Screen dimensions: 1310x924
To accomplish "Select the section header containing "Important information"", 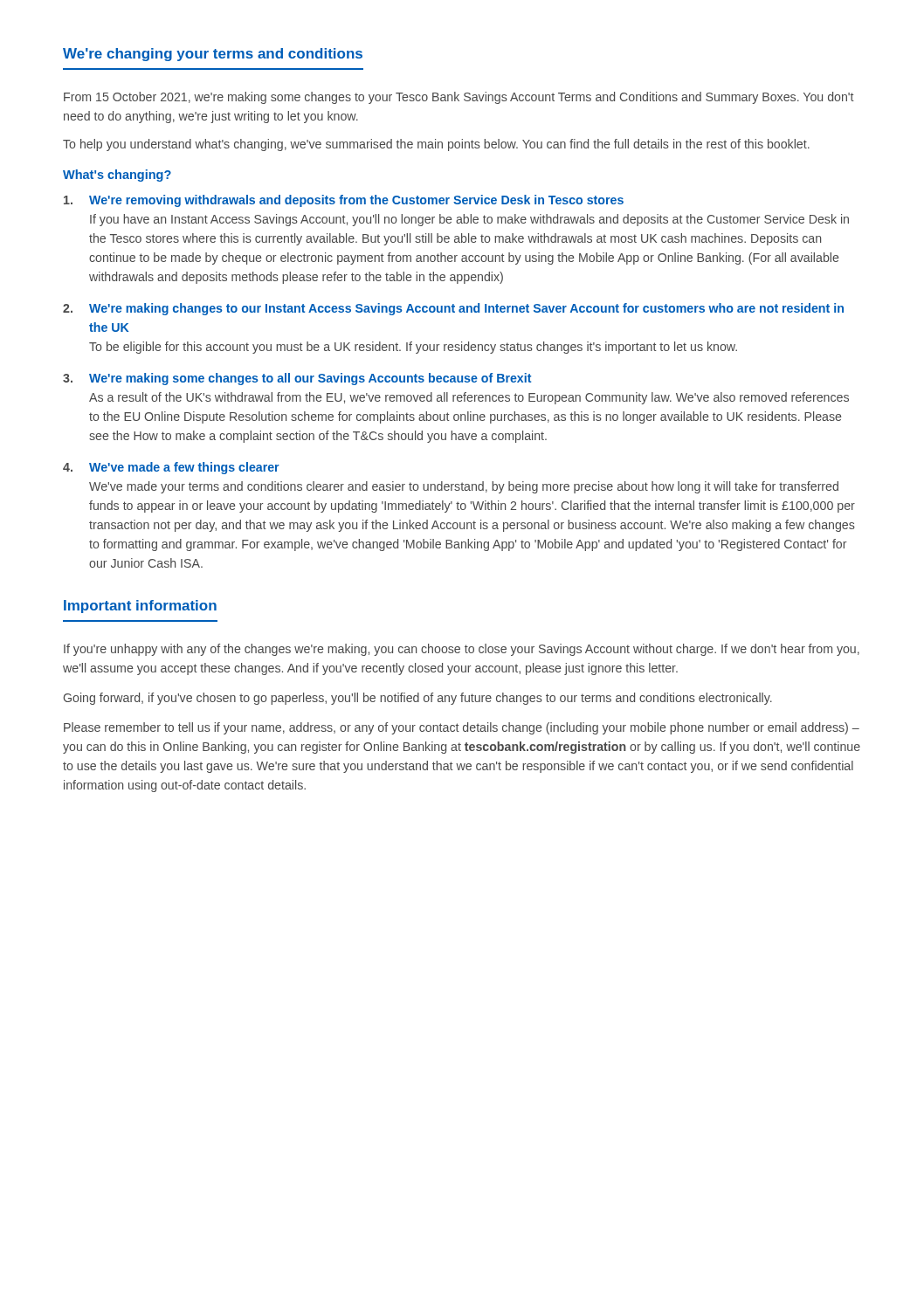I will click(x=140, y=610).
